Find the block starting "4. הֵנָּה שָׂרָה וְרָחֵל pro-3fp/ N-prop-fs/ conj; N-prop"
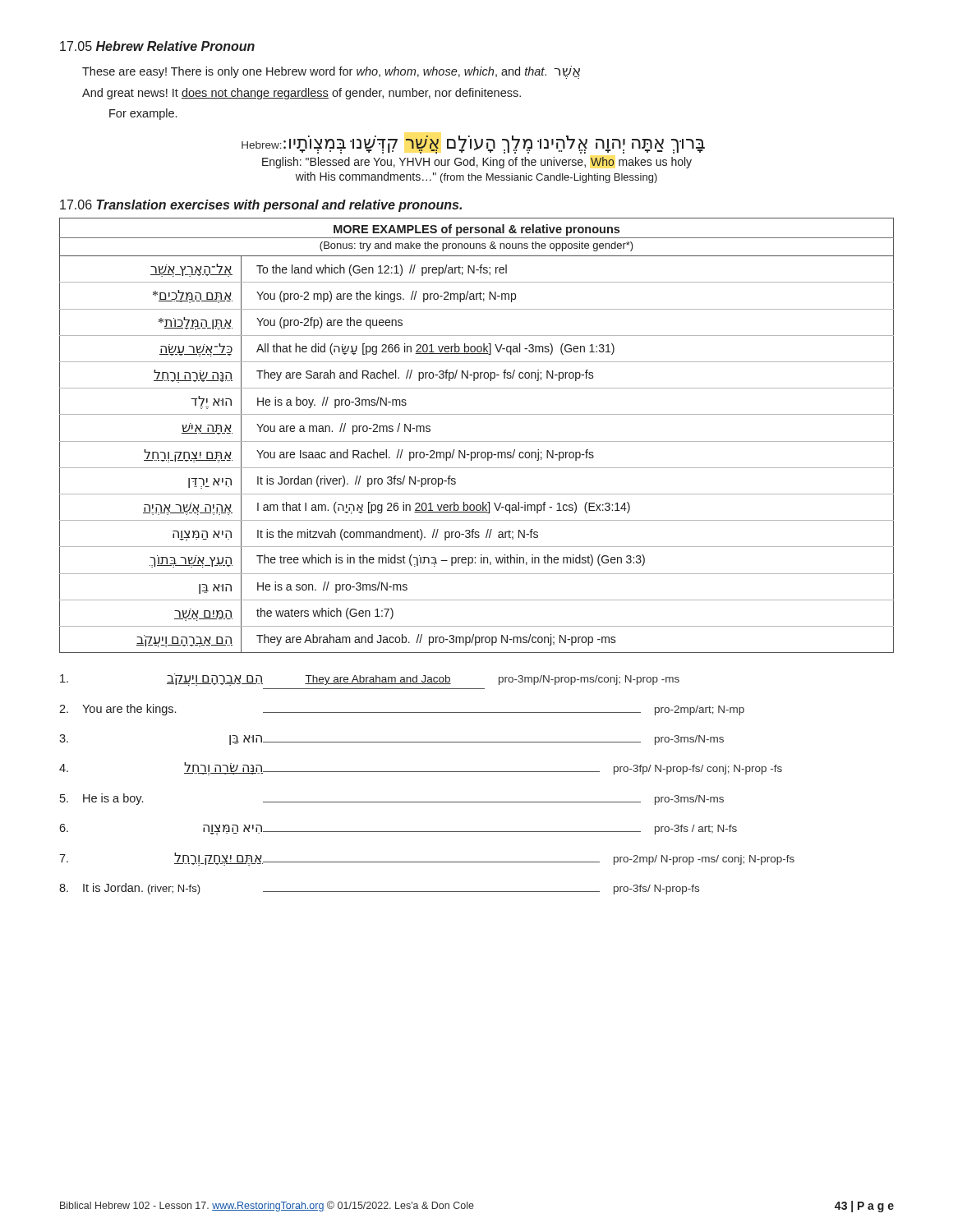The height and width of the screenshot is (1232, 953). tap(476, 768)
